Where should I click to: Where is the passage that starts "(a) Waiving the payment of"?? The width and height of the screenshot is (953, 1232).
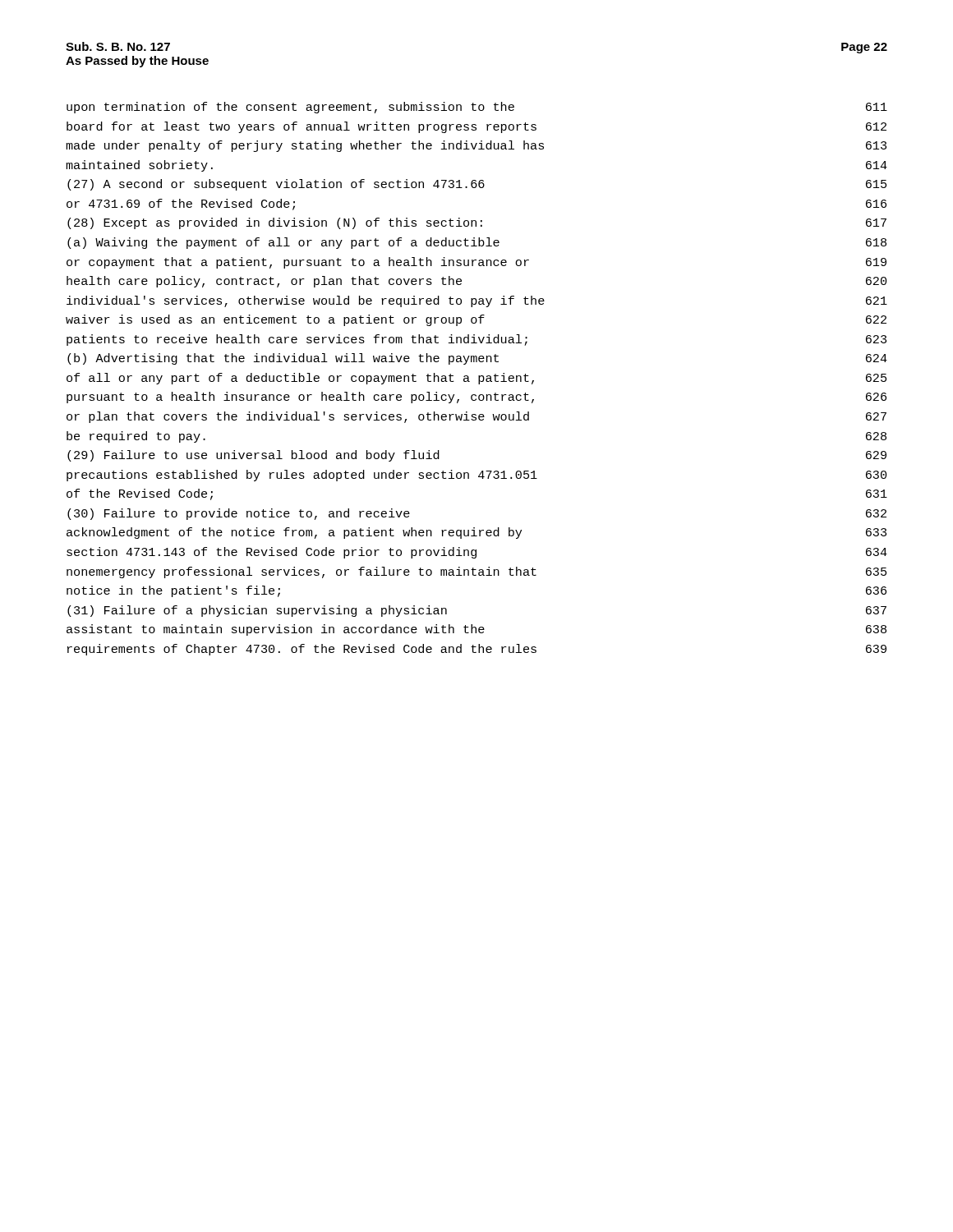click(x=476, y=292)
